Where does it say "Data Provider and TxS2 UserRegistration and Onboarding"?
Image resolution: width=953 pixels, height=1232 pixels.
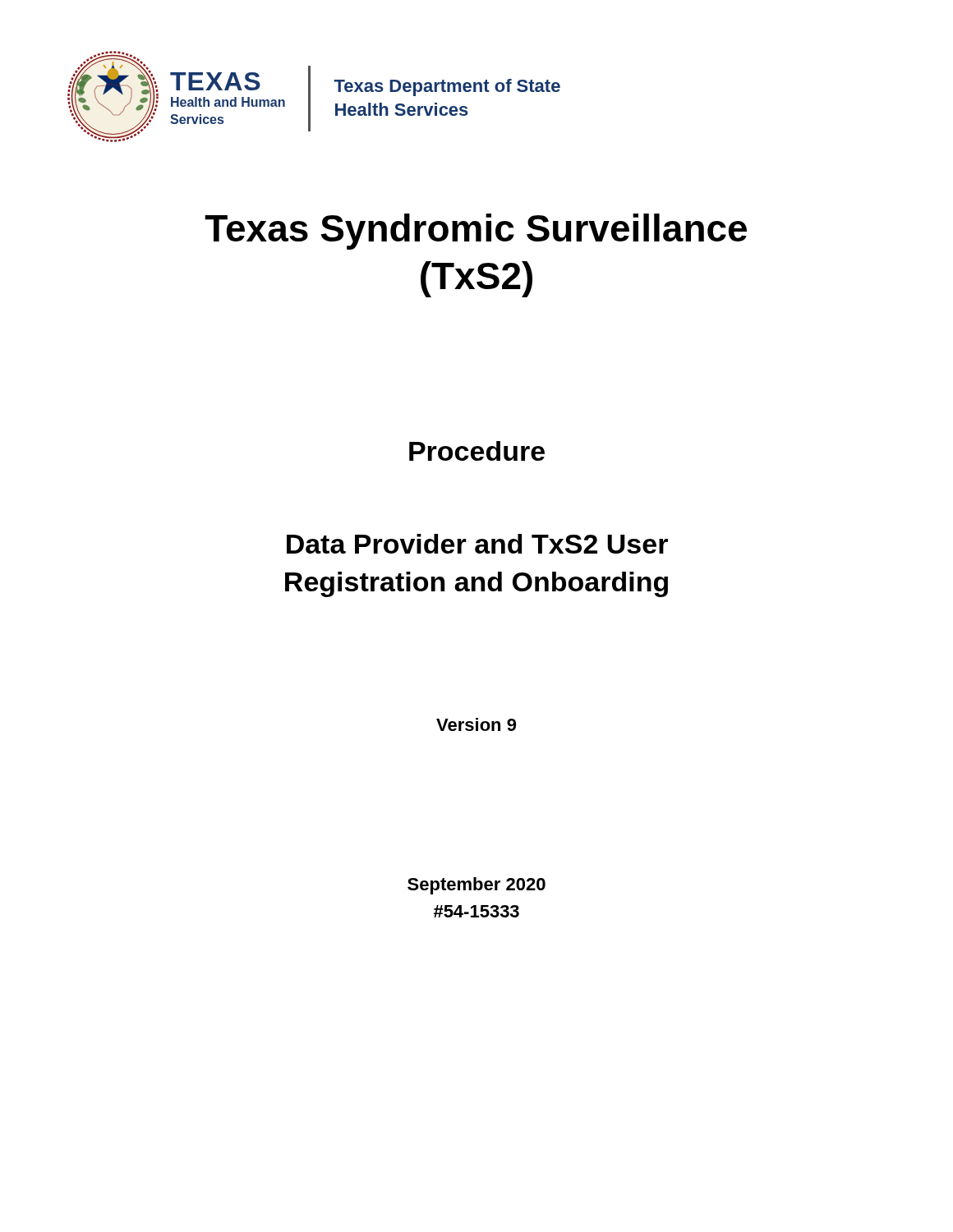[x=476, y=563]
